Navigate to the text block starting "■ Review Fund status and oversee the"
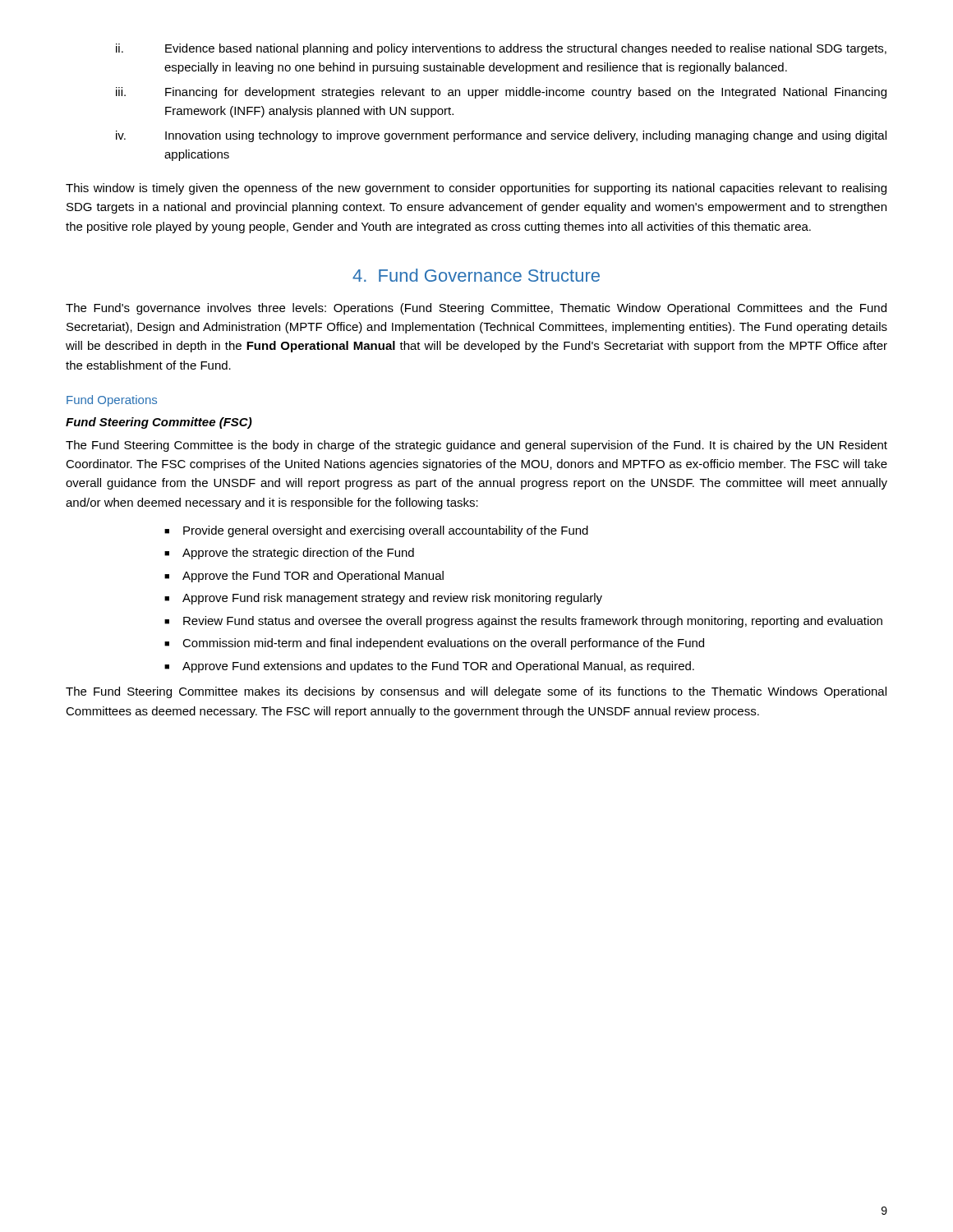 pos(526,621)
